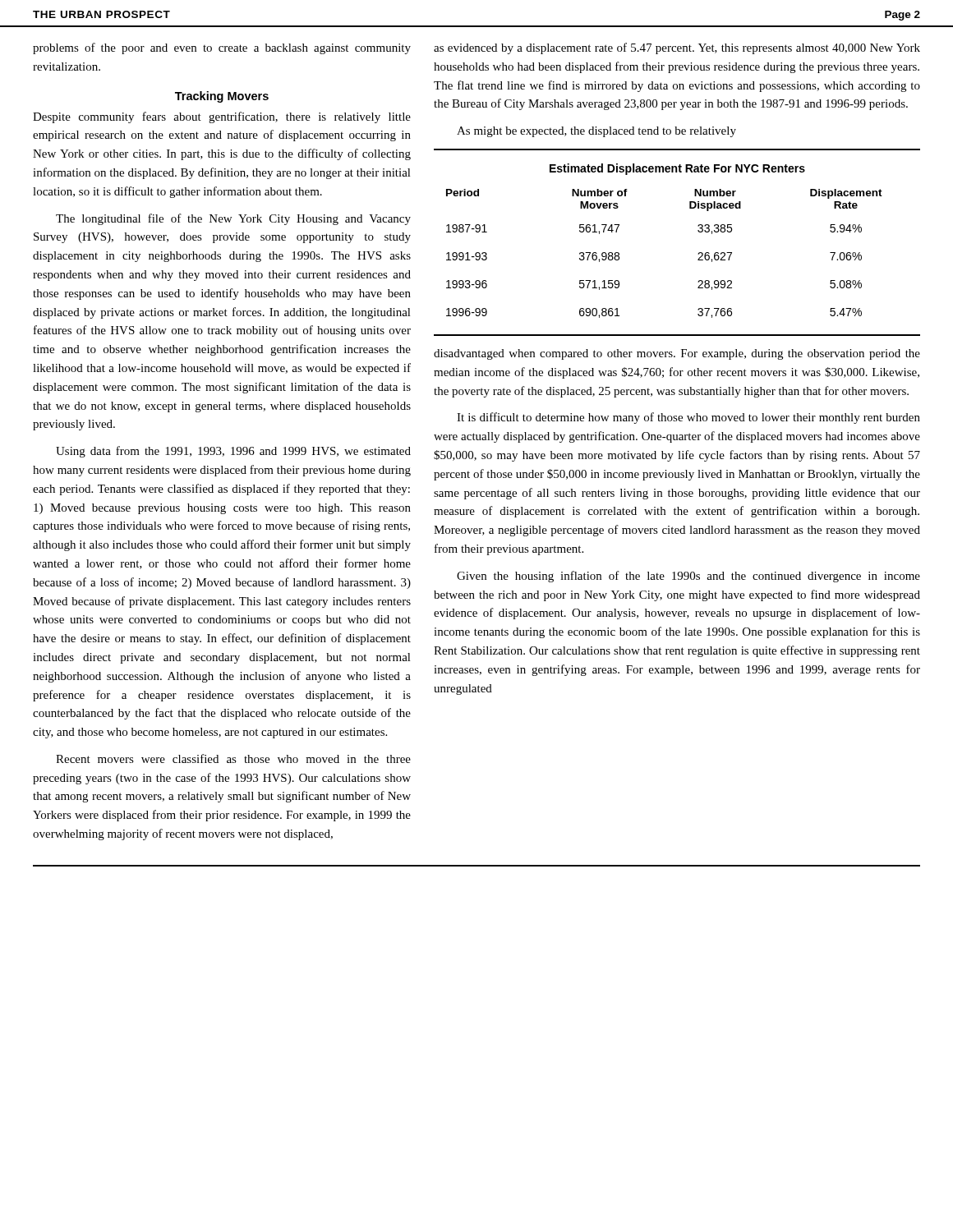Find the block on this page that starts "Despite community fears about gentrification,"
Screen dimensions: 1232x953
pos(222,475)
